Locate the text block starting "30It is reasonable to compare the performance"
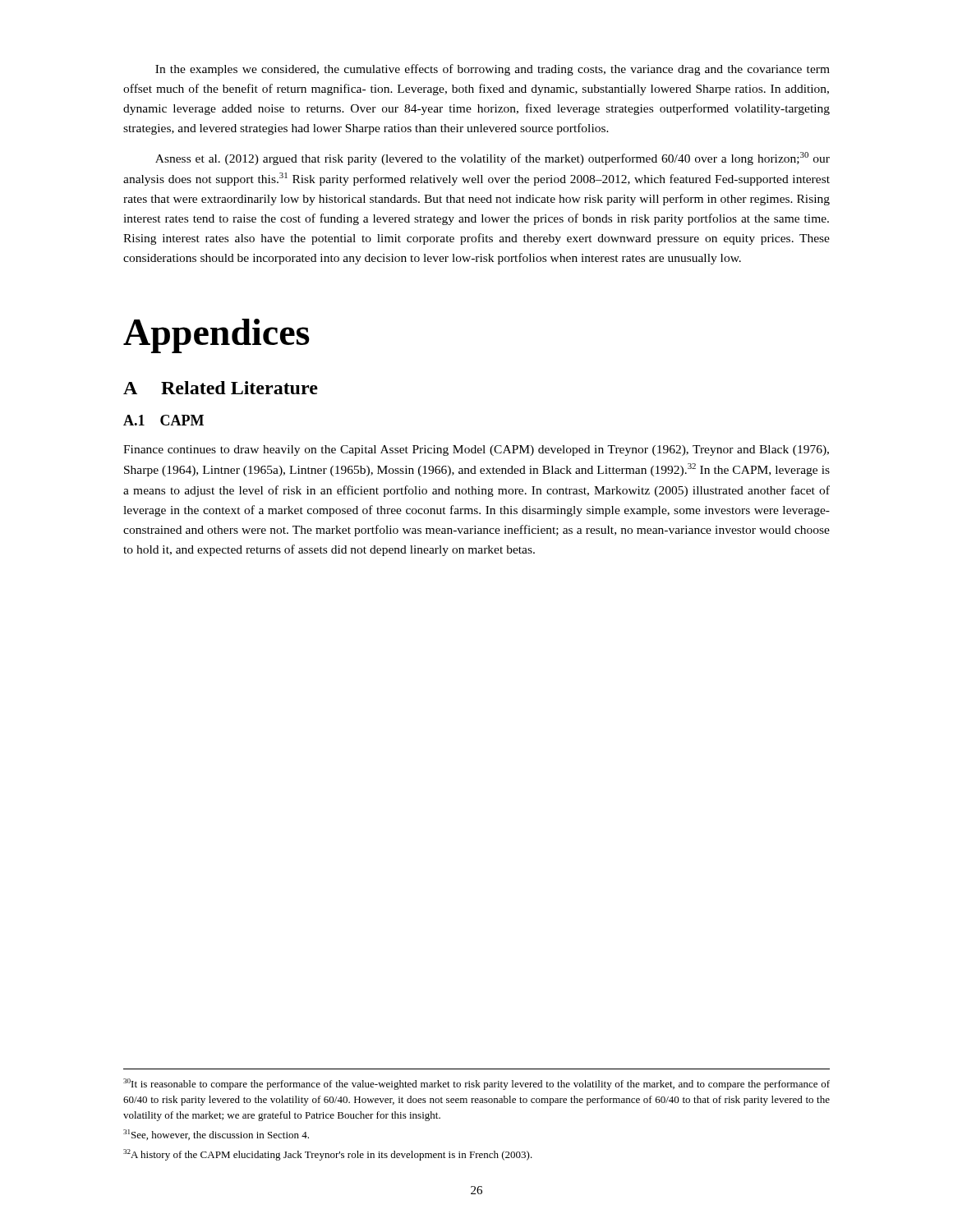Image resolution: width=953 pixels, height=1232 pixels. click(x=476, y=1099)
